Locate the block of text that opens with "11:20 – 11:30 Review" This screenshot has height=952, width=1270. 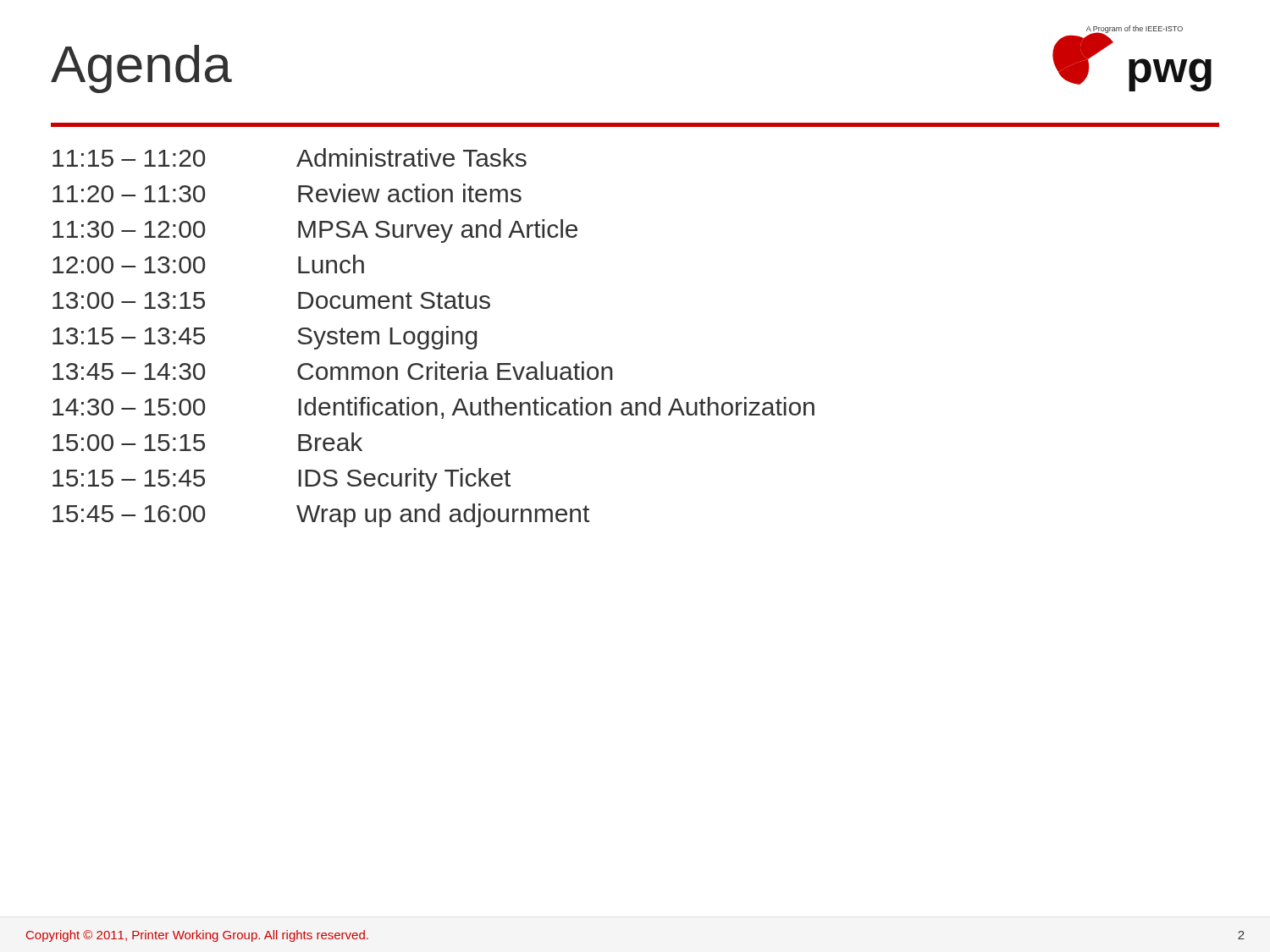(287, 194)
